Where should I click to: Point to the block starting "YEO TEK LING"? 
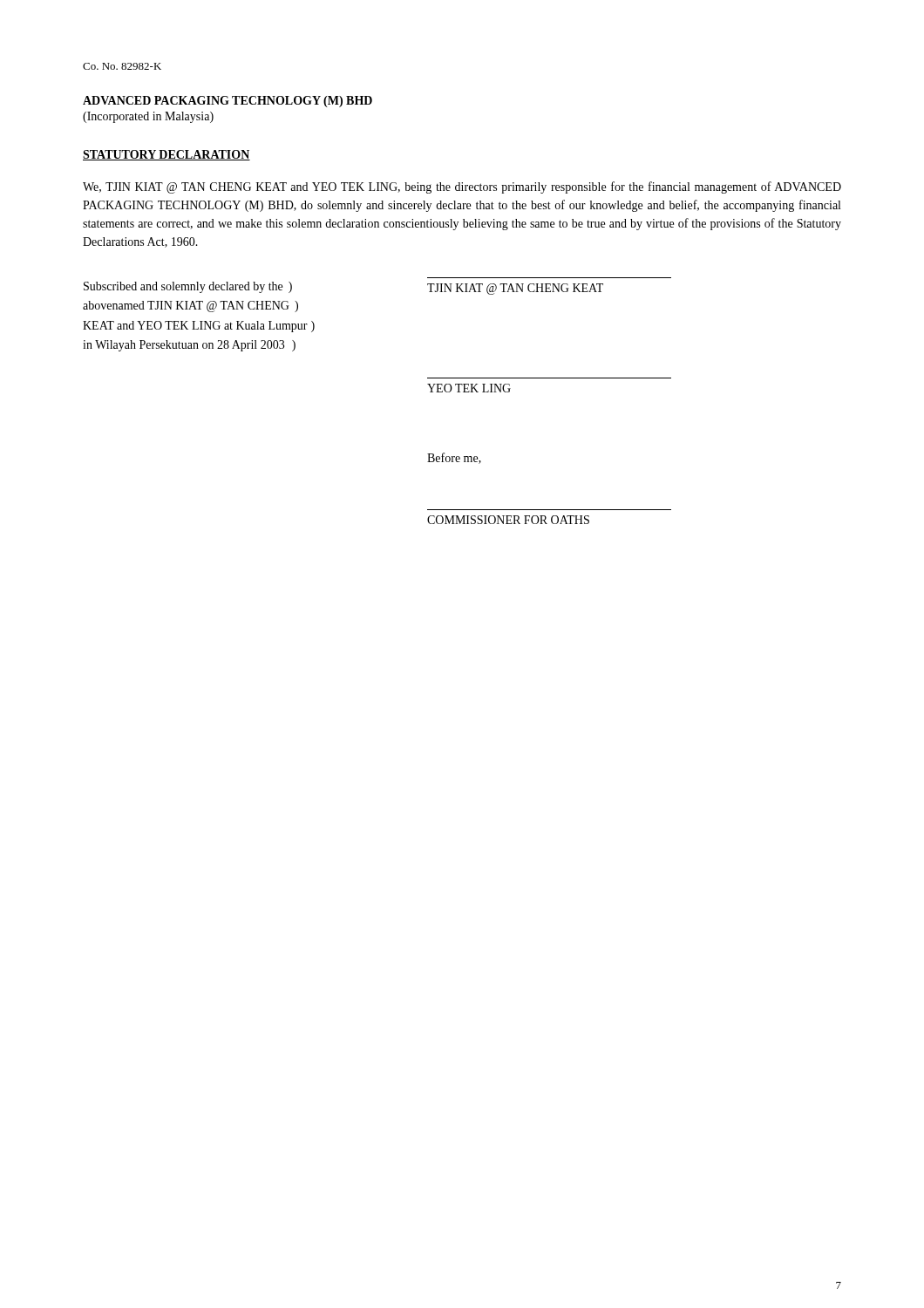549,387
